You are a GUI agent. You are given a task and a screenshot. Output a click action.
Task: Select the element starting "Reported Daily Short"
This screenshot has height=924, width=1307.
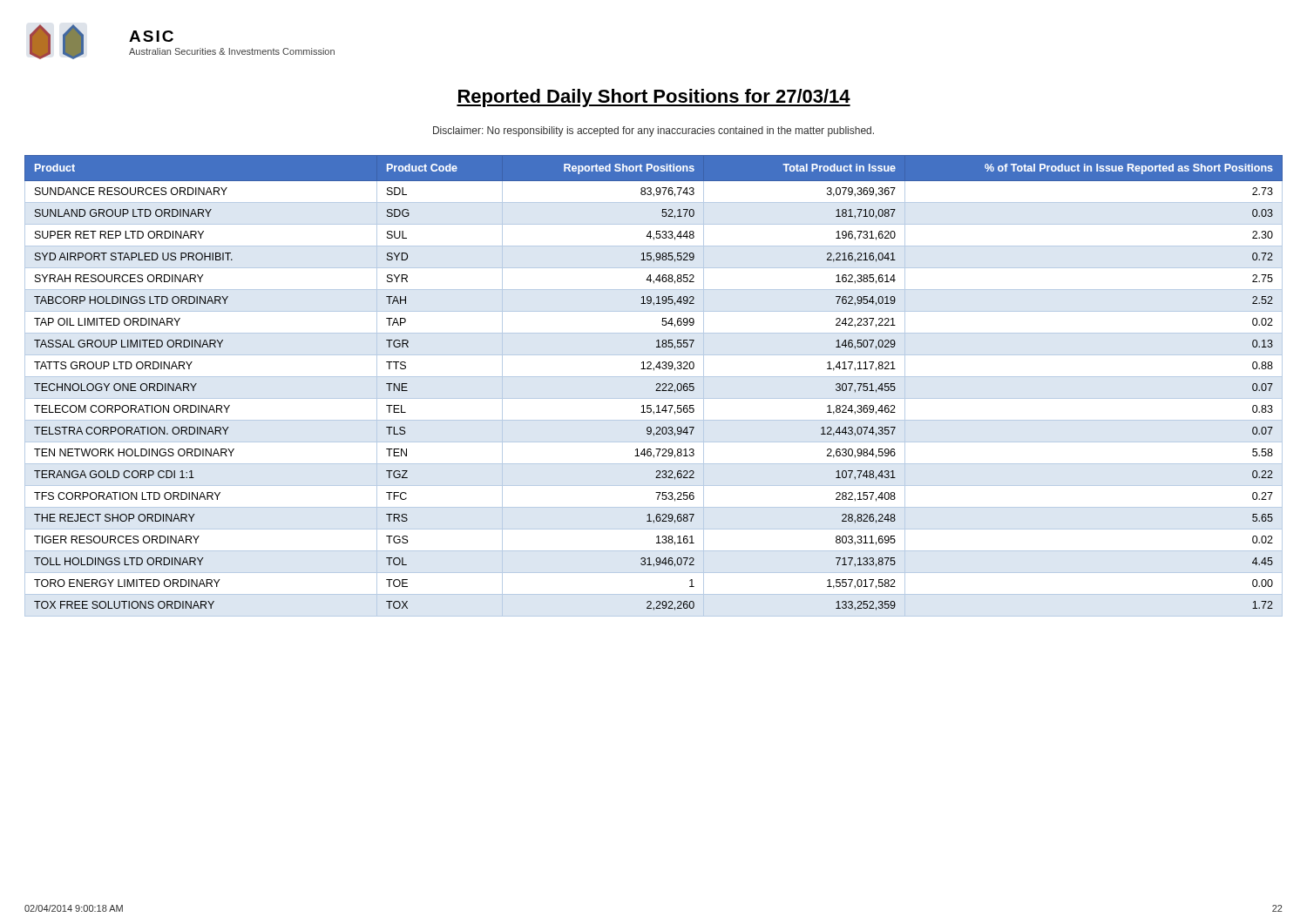654,96
